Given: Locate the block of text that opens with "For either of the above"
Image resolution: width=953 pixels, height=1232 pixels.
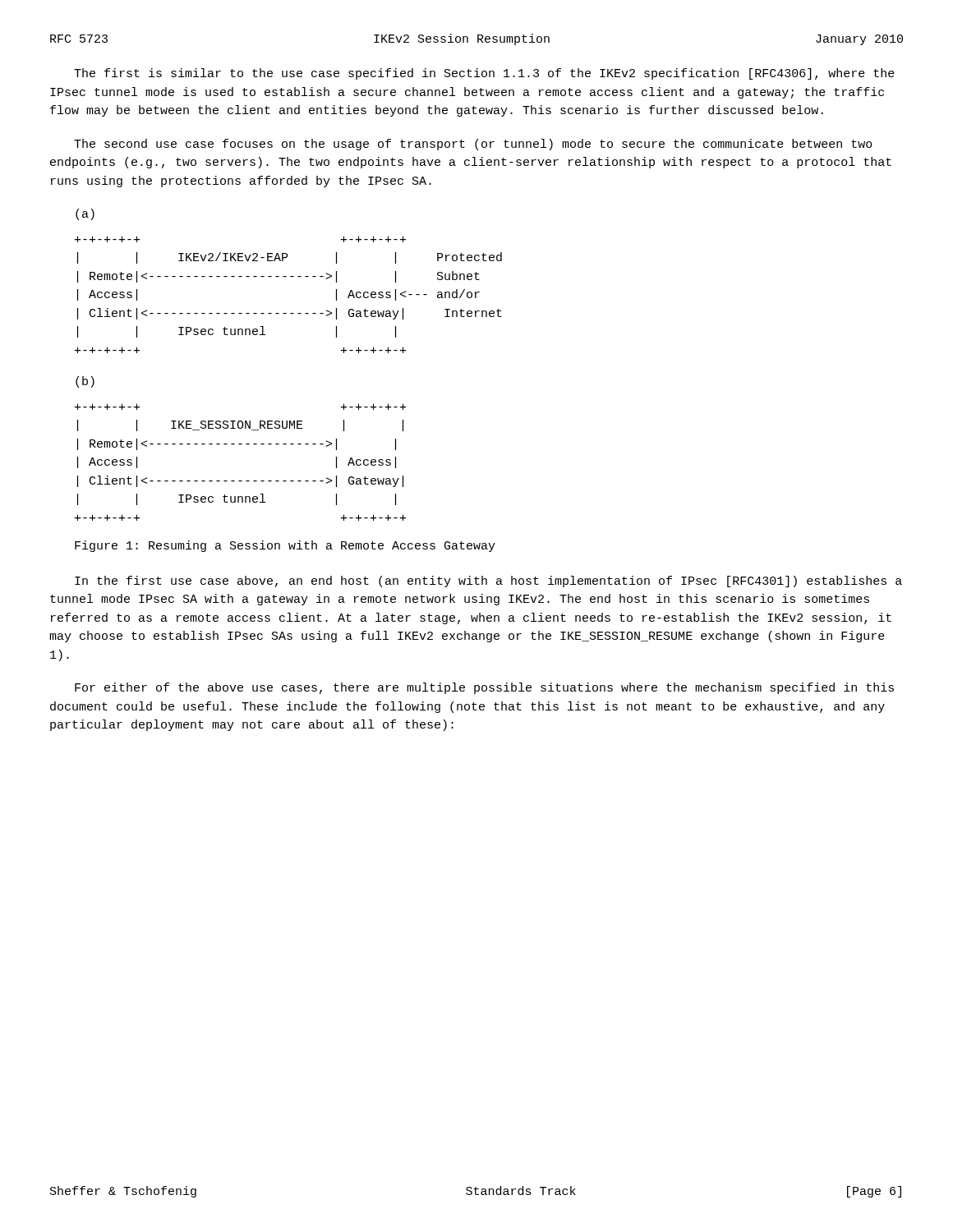Looking at the screenshot, I should (x=472, y=707).
